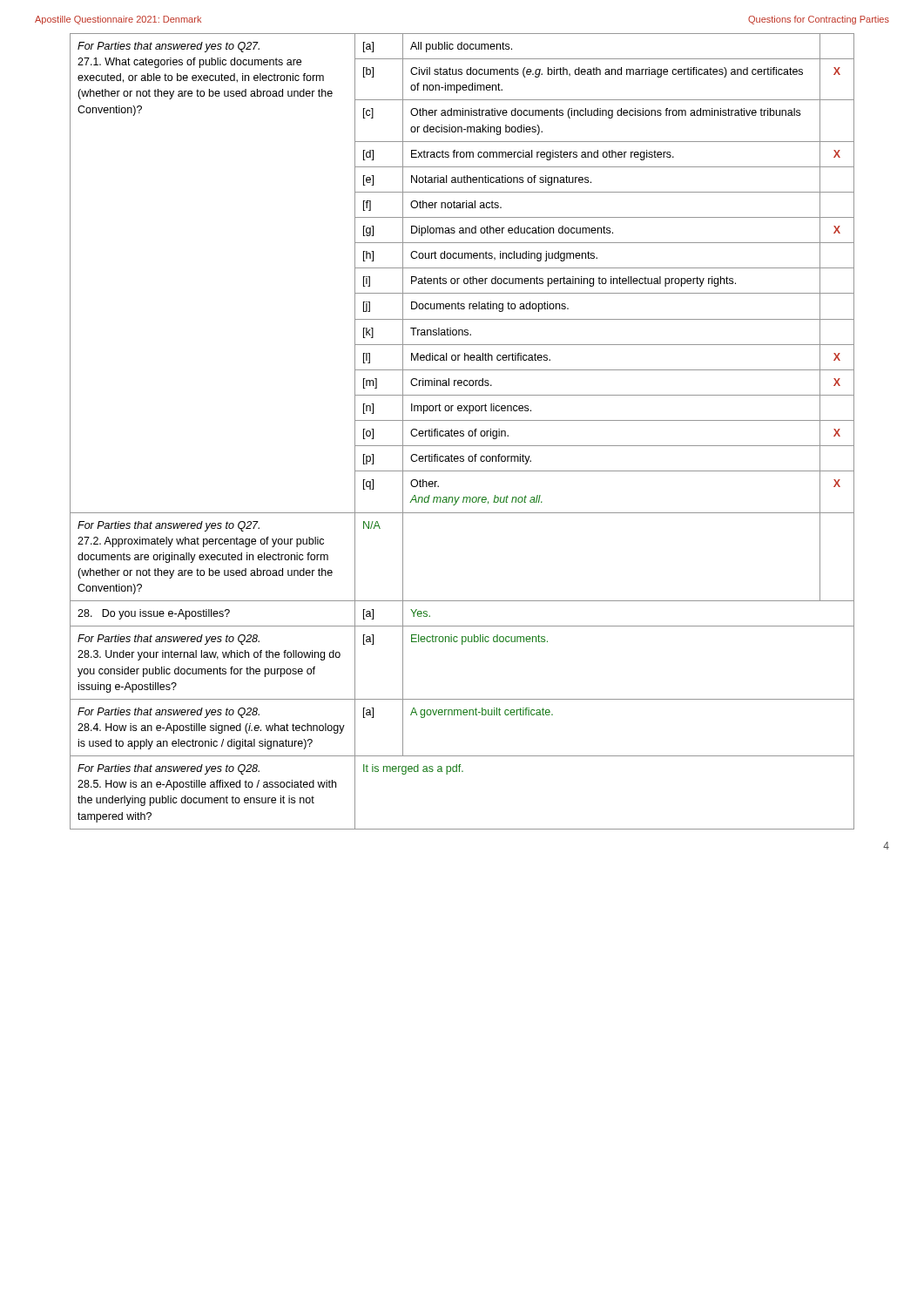Locate the table with the text "For Parties that answered"
Viewport: 924px width, 1307px height.
(x=462, y=431)
